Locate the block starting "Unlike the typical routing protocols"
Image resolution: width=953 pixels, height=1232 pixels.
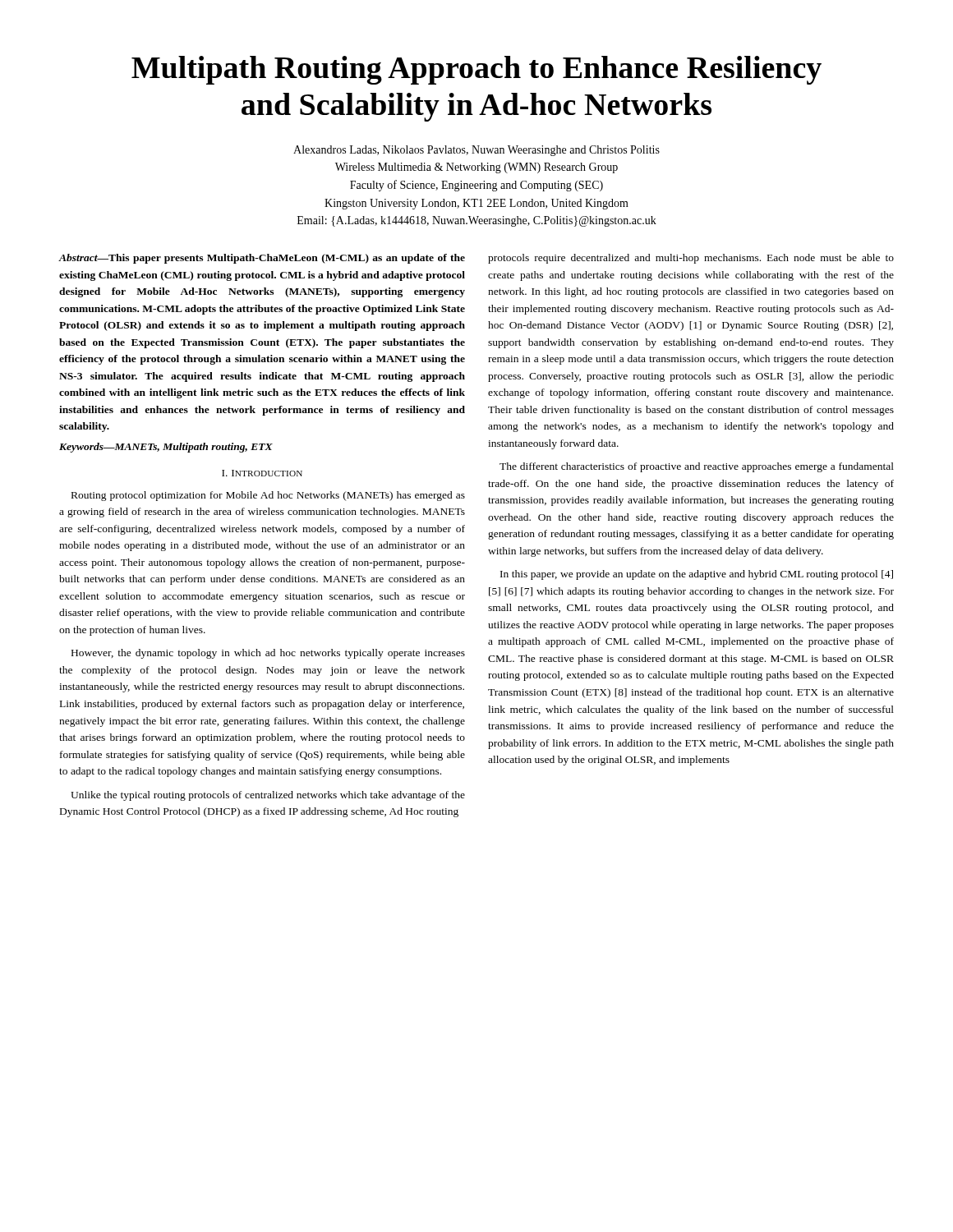(262, 803)
